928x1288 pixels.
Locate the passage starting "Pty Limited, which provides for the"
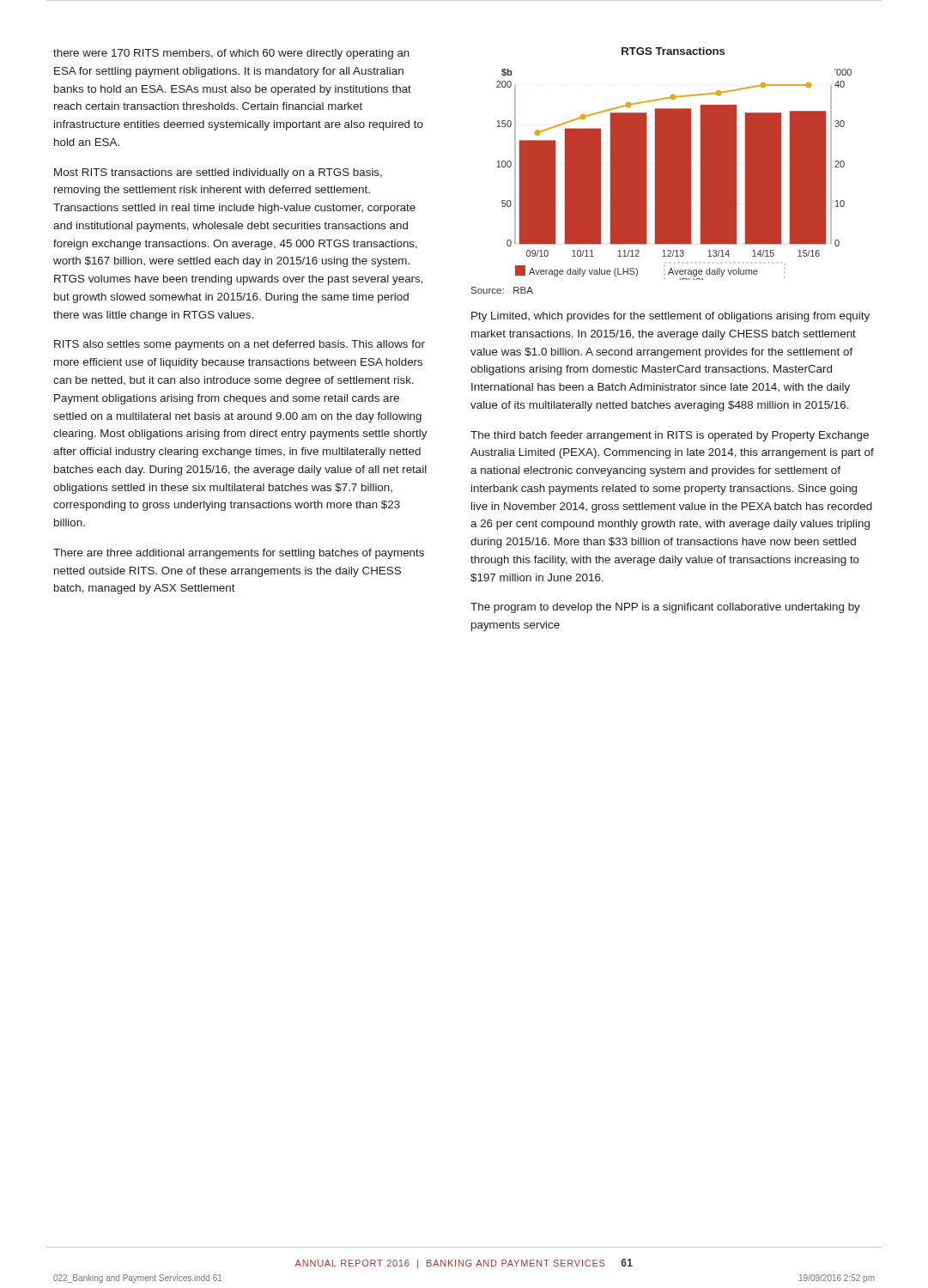click(x=670, y=360)
